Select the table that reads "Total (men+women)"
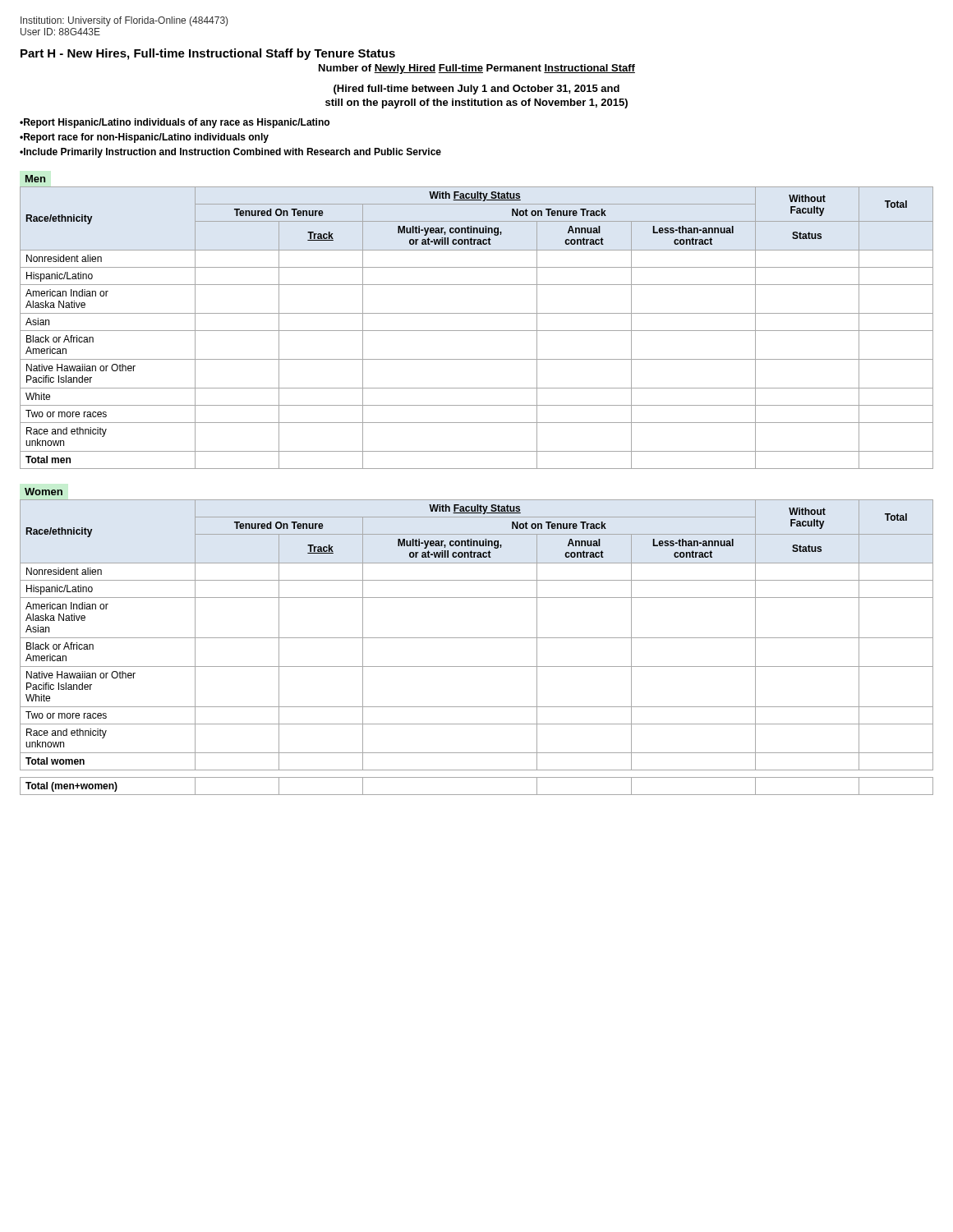Viewport: 953px width, 1232px height. pos(476,786)
